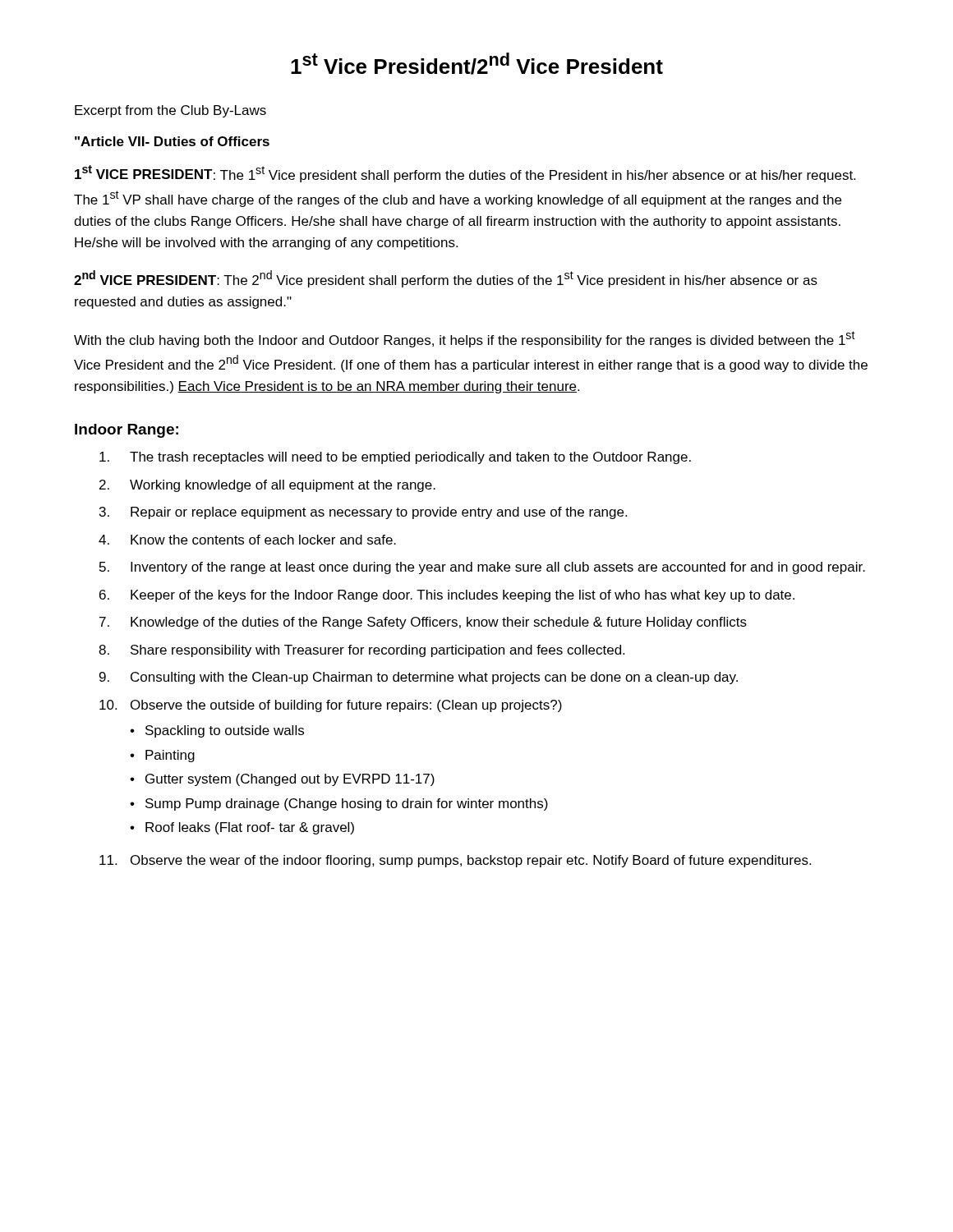The image size is (953, 1232).
Task: Point to the text starting "Keeper of the keys for"
Action: coord(504,595)
